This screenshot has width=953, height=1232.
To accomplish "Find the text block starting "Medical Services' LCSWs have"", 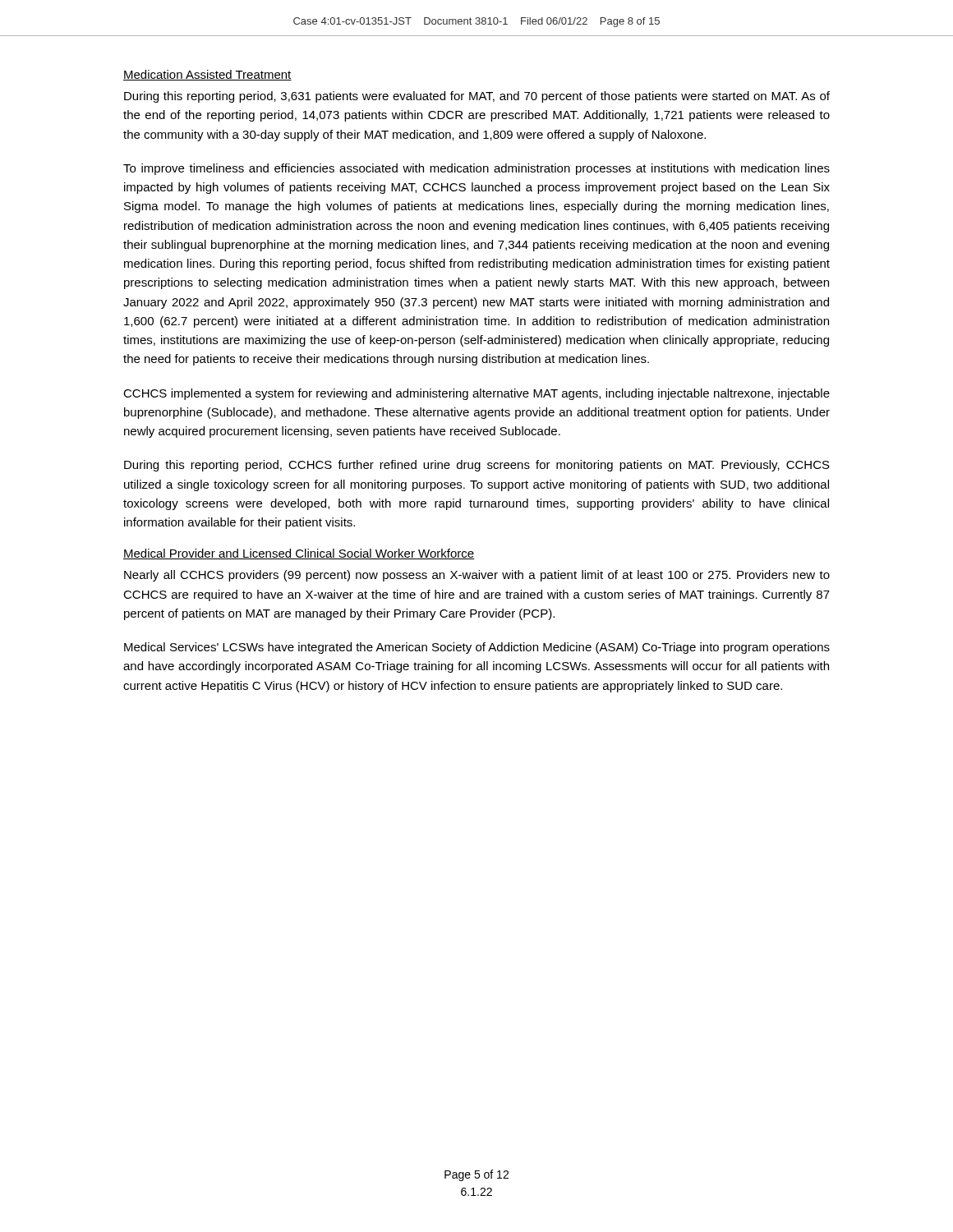I will pyautogui.click(x=476, y=666).
